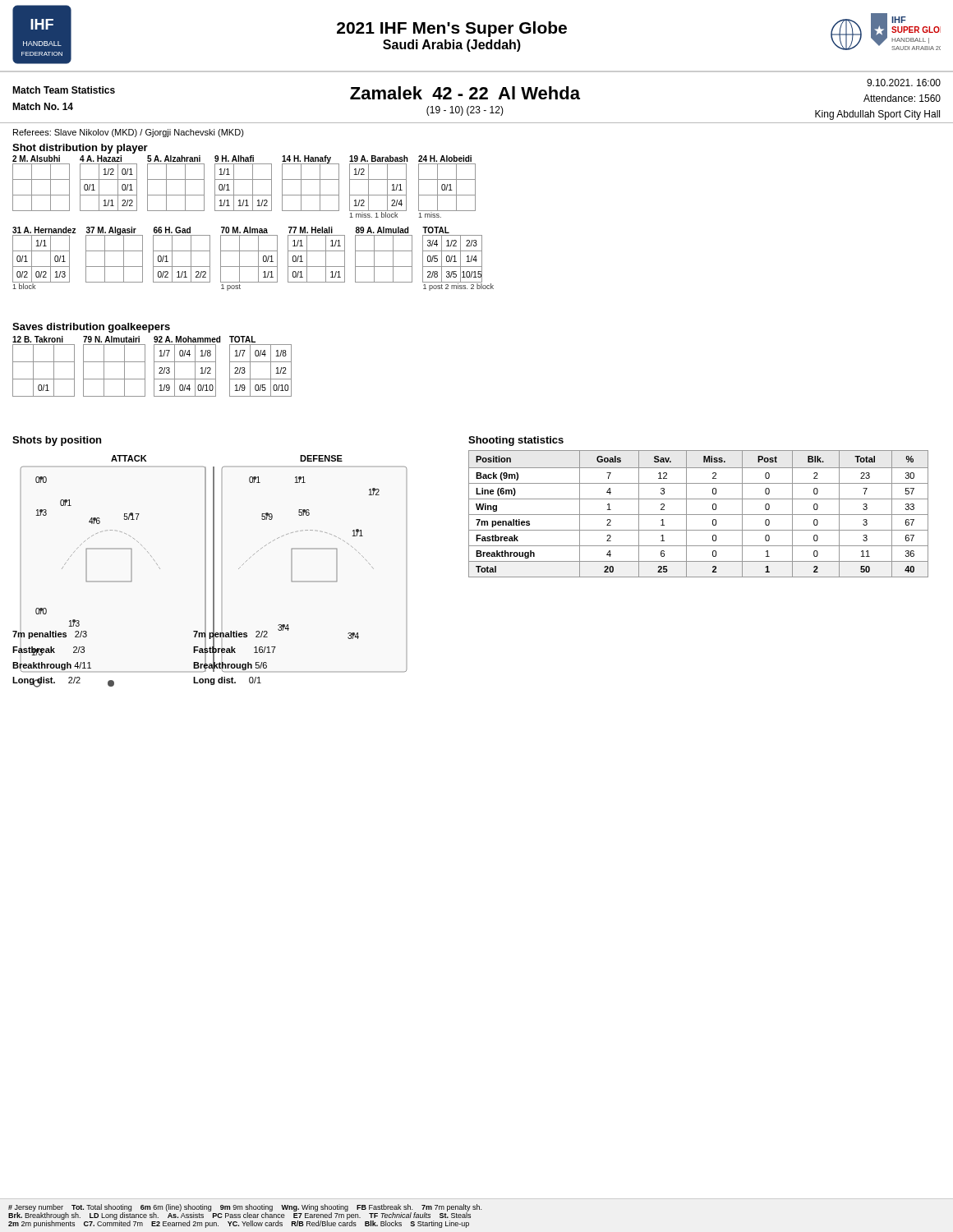
Task: Find the section header containing "Shot distribution by player"
Action: 80,147
